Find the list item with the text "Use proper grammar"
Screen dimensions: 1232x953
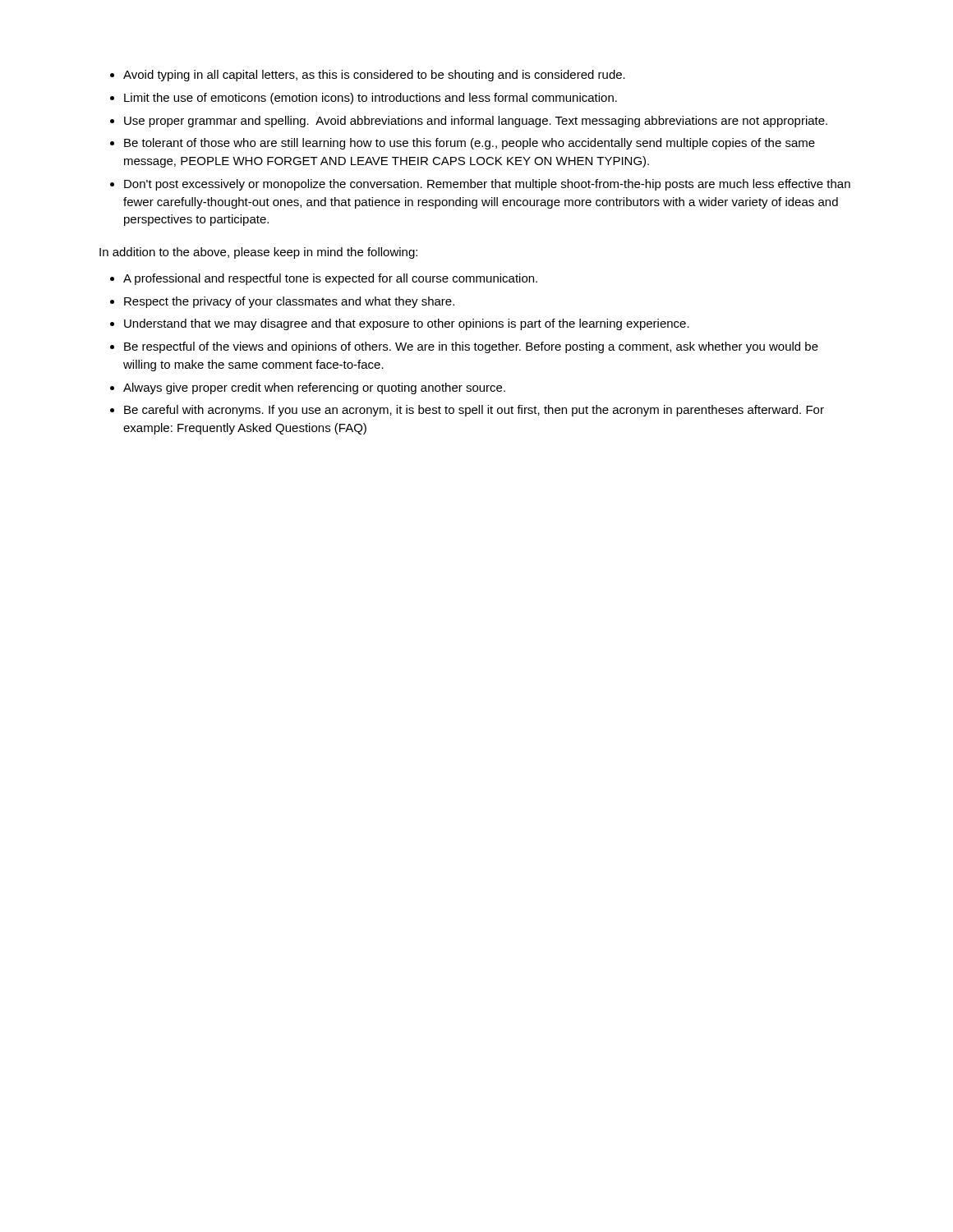click(x=476, y=120)
